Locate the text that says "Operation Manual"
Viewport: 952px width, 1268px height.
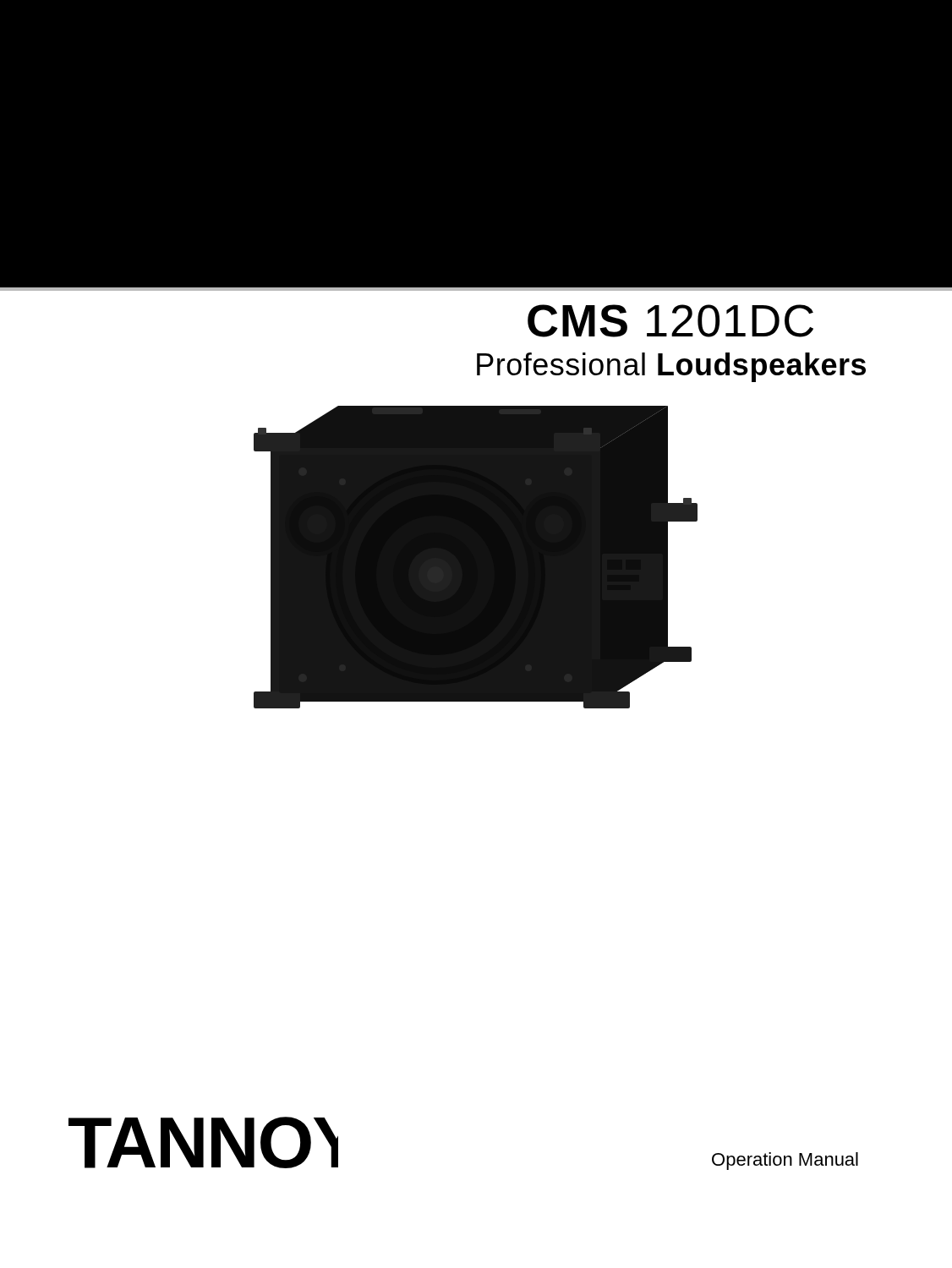click(785, 1159)
